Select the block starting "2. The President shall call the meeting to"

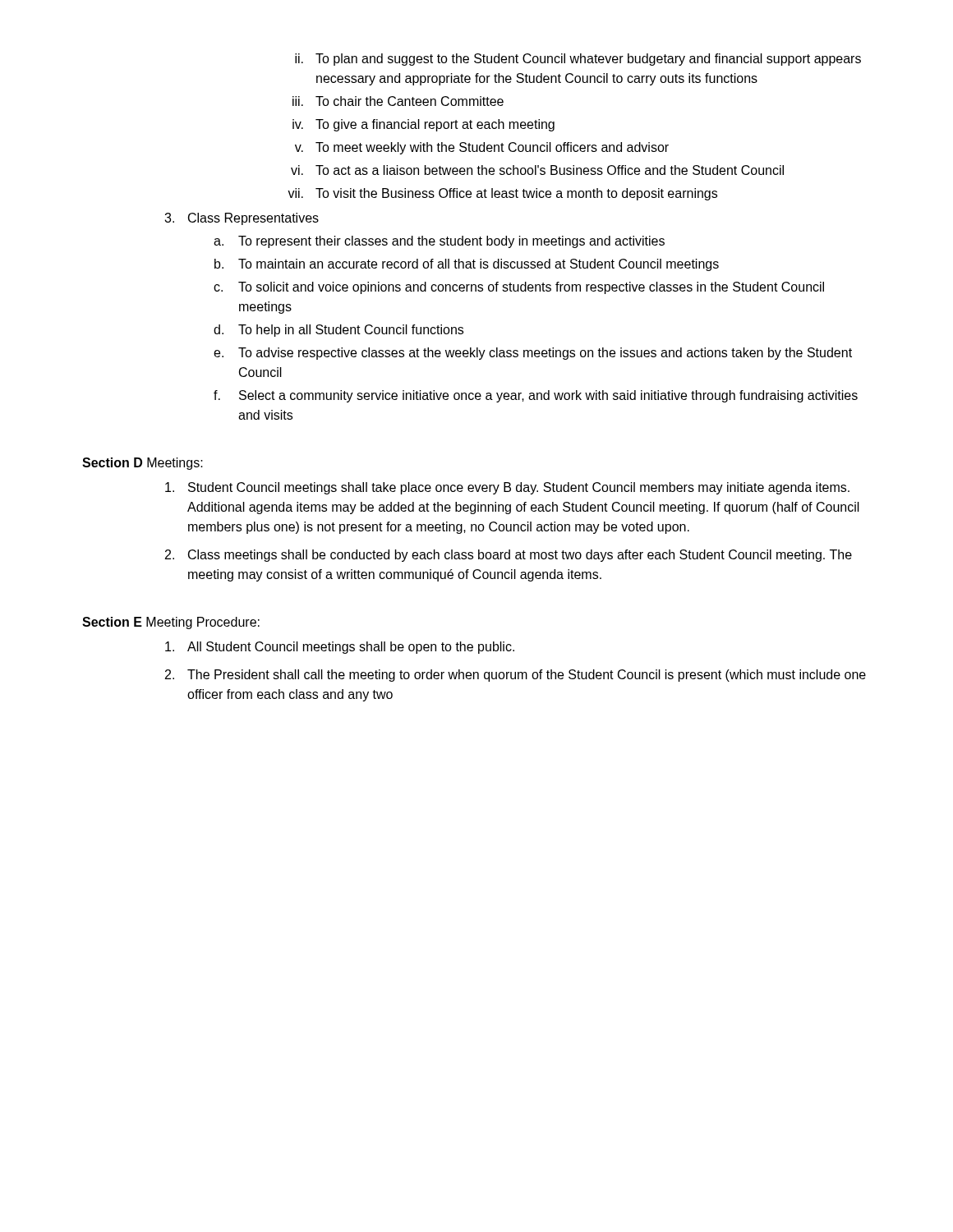pyautogui.click(x=518, y=685)
